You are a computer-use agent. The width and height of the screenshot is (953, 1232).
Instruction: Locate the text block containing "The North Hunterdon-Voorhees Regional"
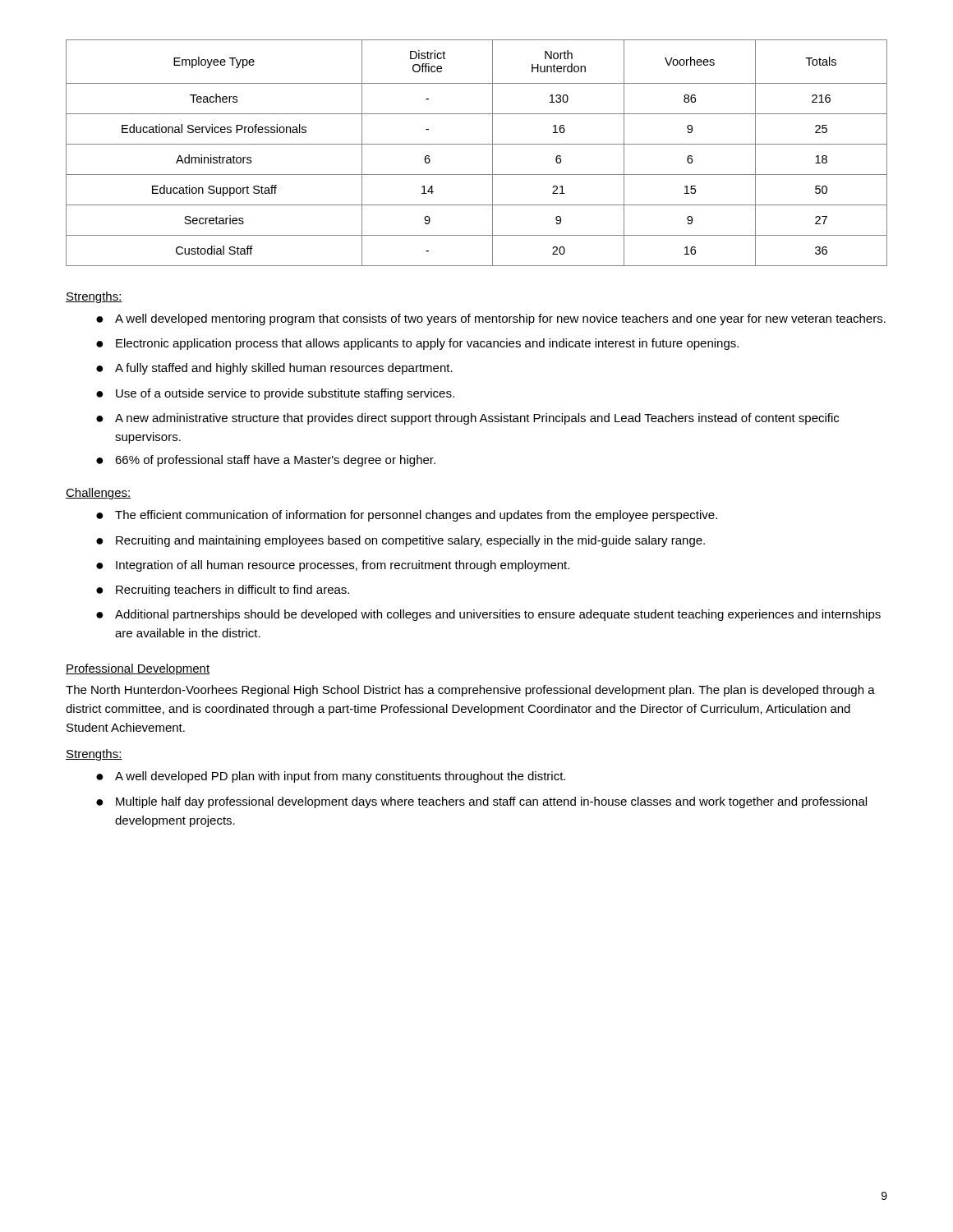pos(470,708)
